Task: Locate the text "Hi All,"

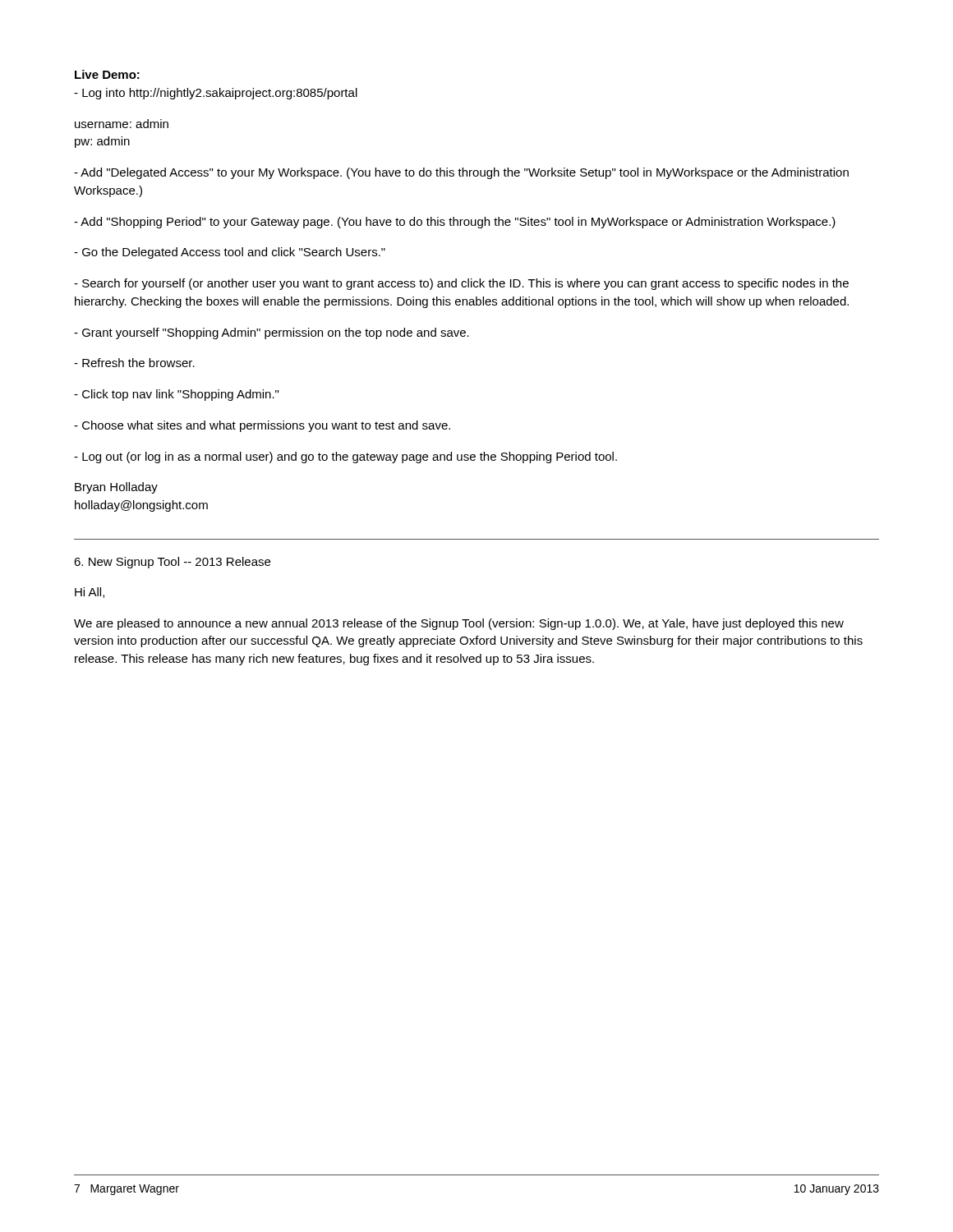Action: (90, 592)
